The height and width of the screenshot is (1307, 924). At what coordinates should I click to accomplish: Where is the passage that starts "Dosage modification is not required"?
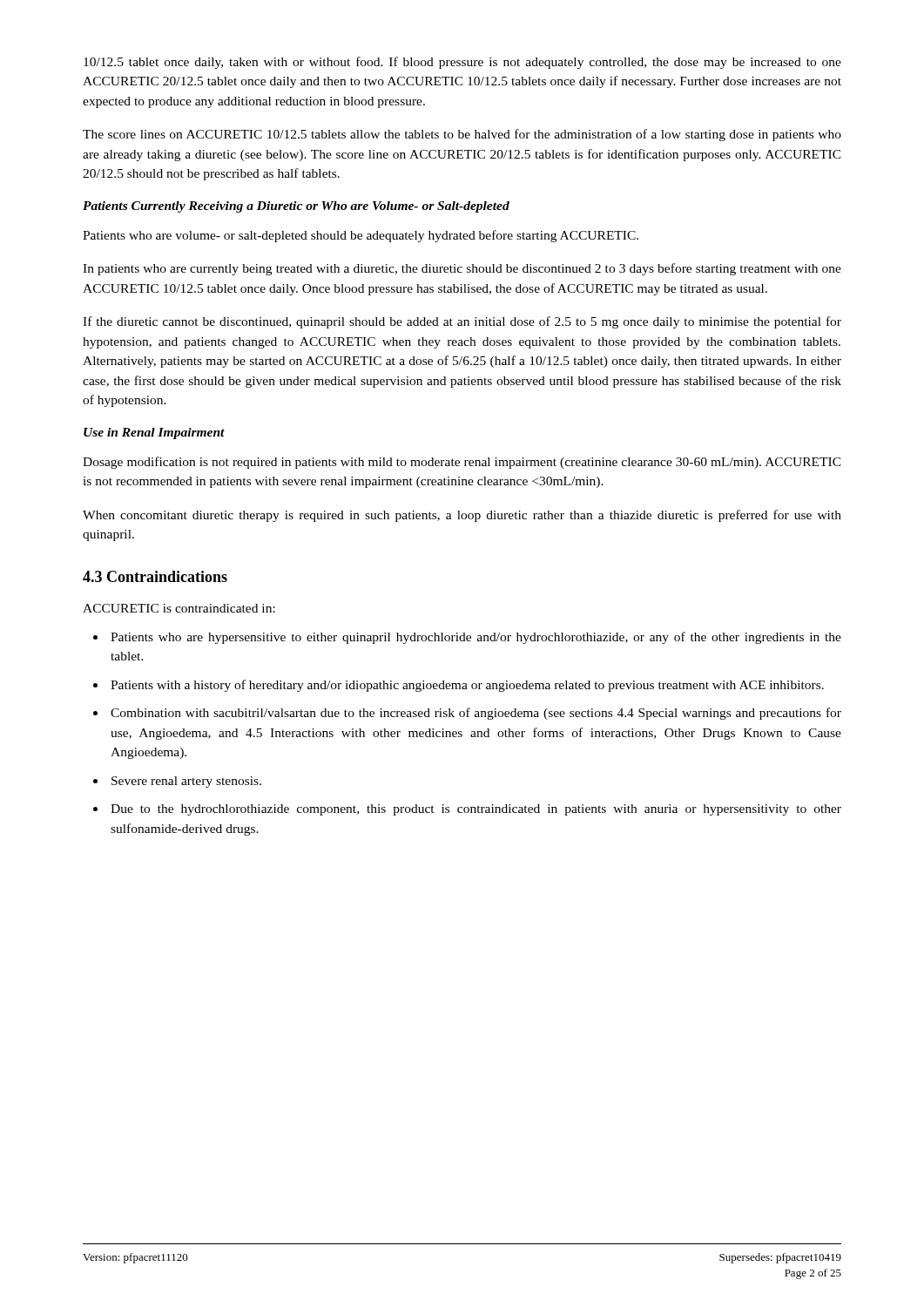click(462, 471)
